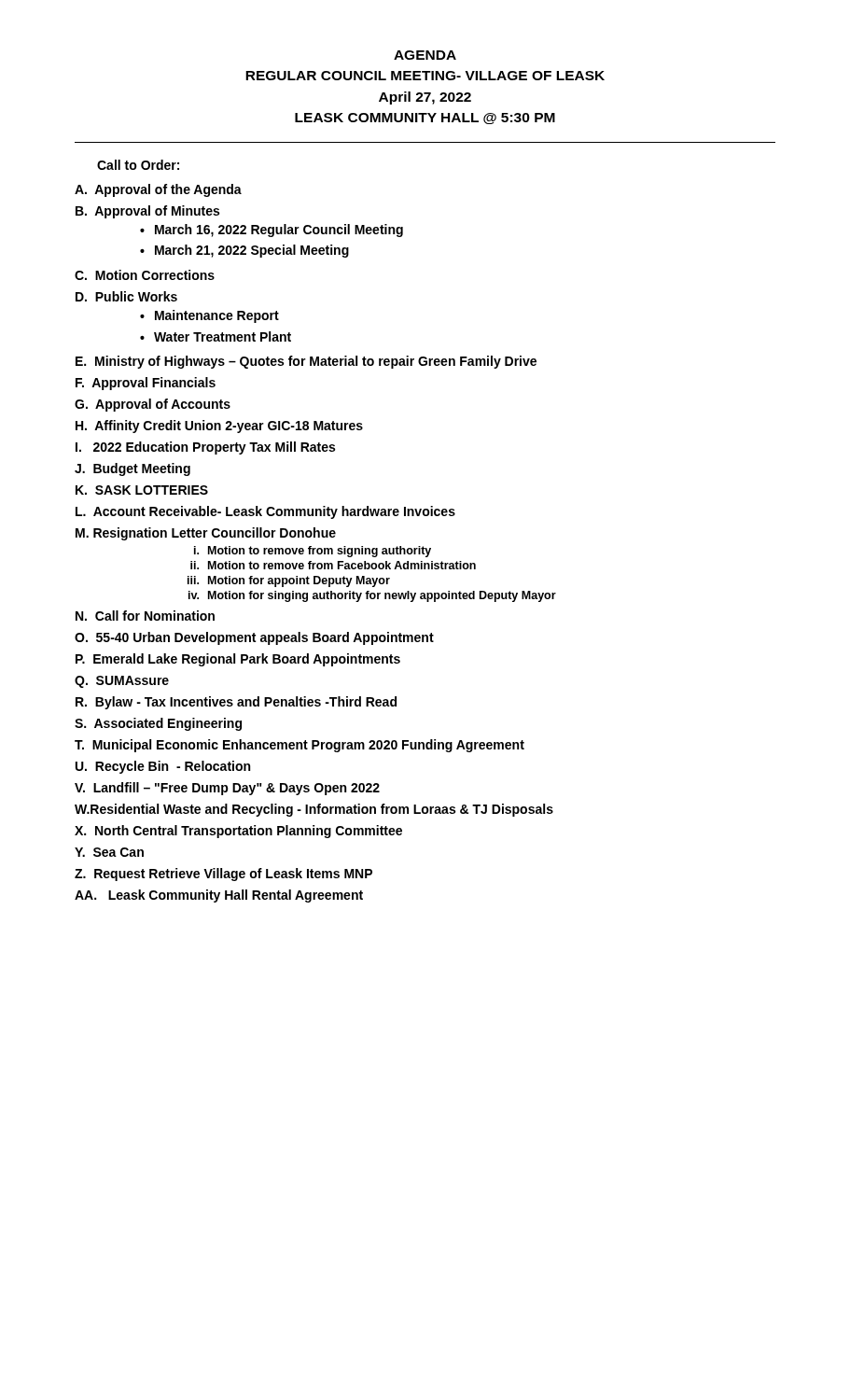The width and height of the screenshot is (850, 1400).
Task: Find the title that reads "AGENDA REGULAR COUNCIL MEETING- VILLAGE OF"
Action: [425, 87]
